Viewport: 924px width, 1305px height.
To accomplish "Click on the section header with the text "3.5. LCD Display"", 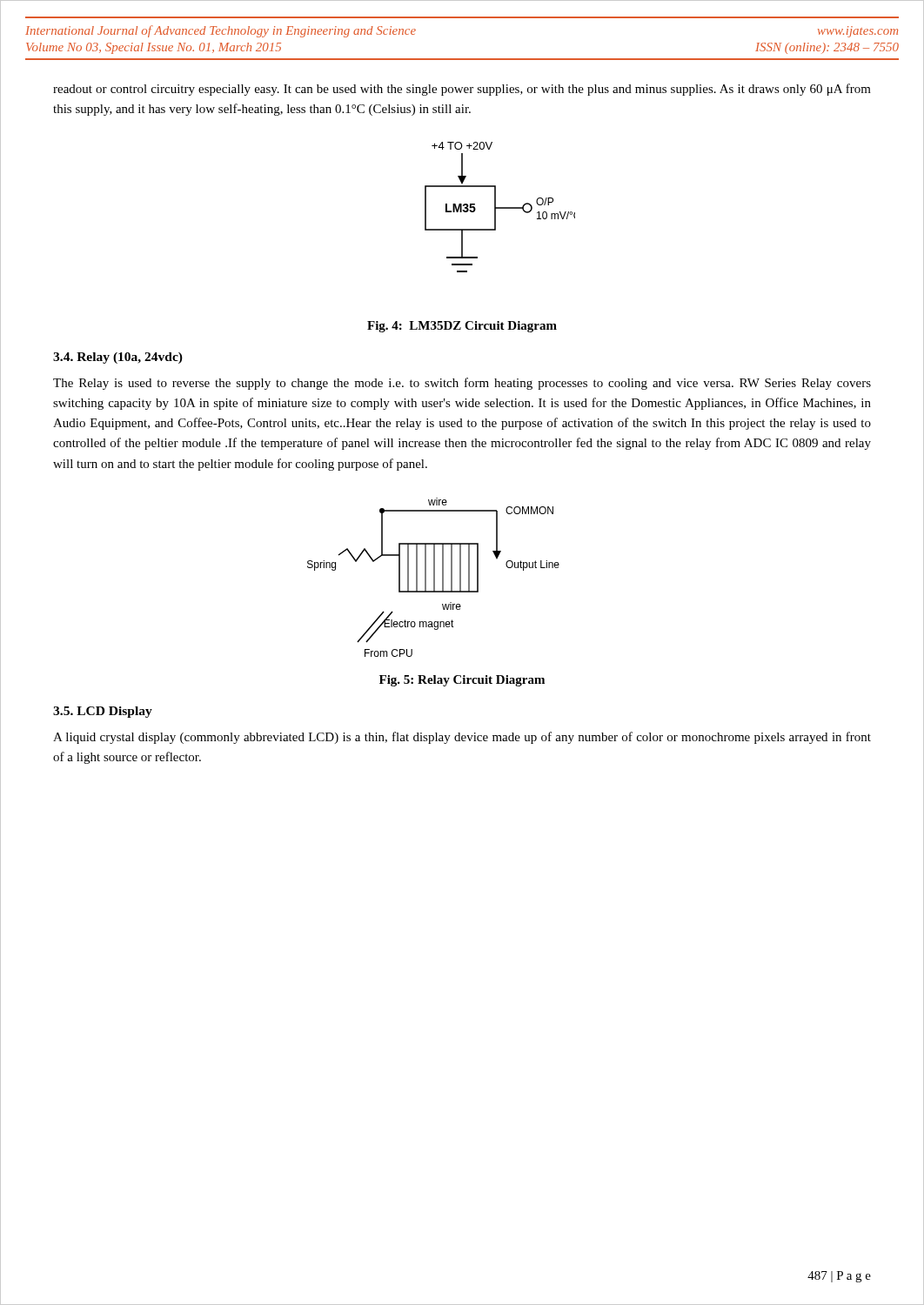I will pyautogui.click(x=103, y=710).
